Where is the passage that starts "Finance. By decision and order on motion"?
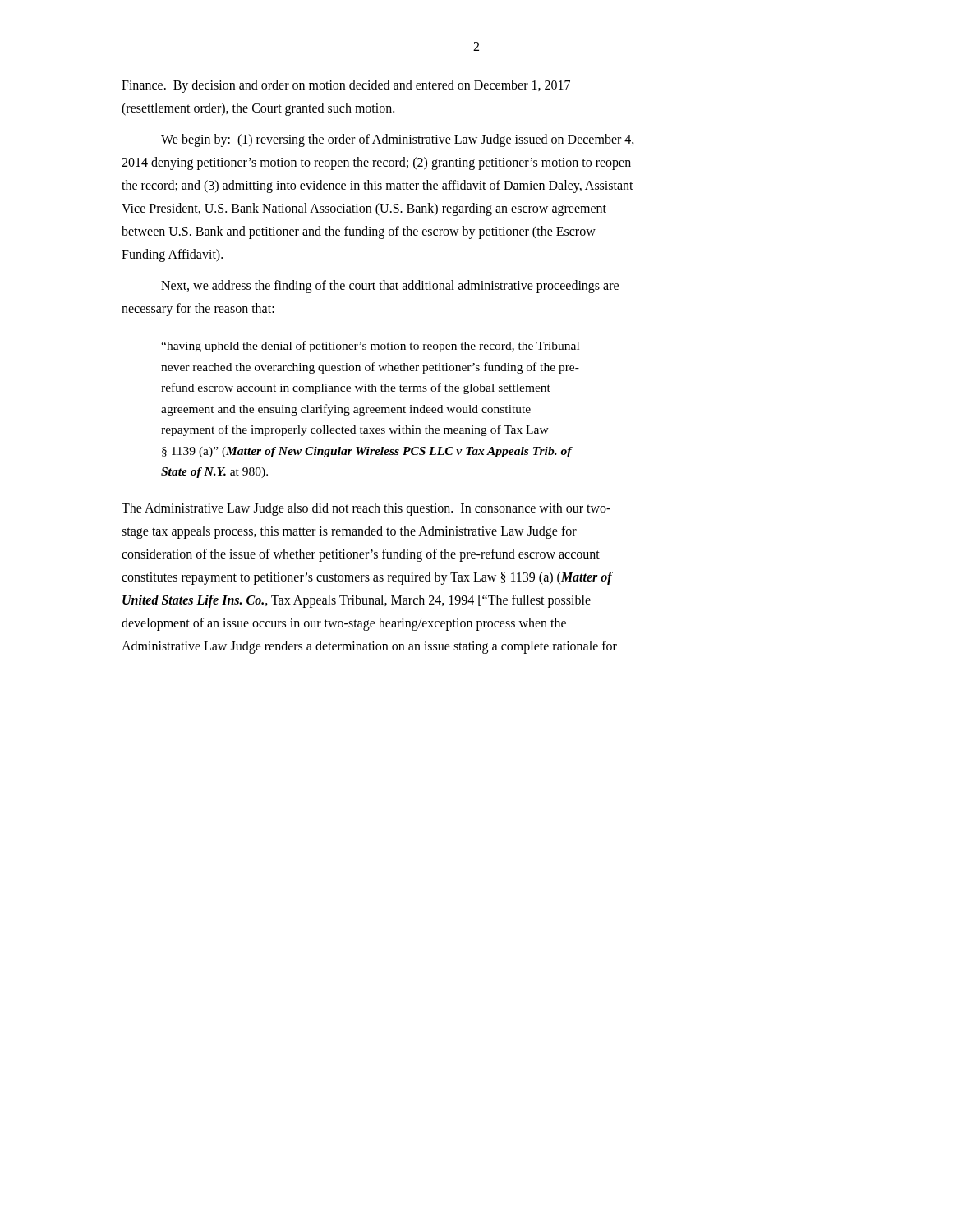The height and width of the screenshot is (1232, 953). (x=346, y=85)
